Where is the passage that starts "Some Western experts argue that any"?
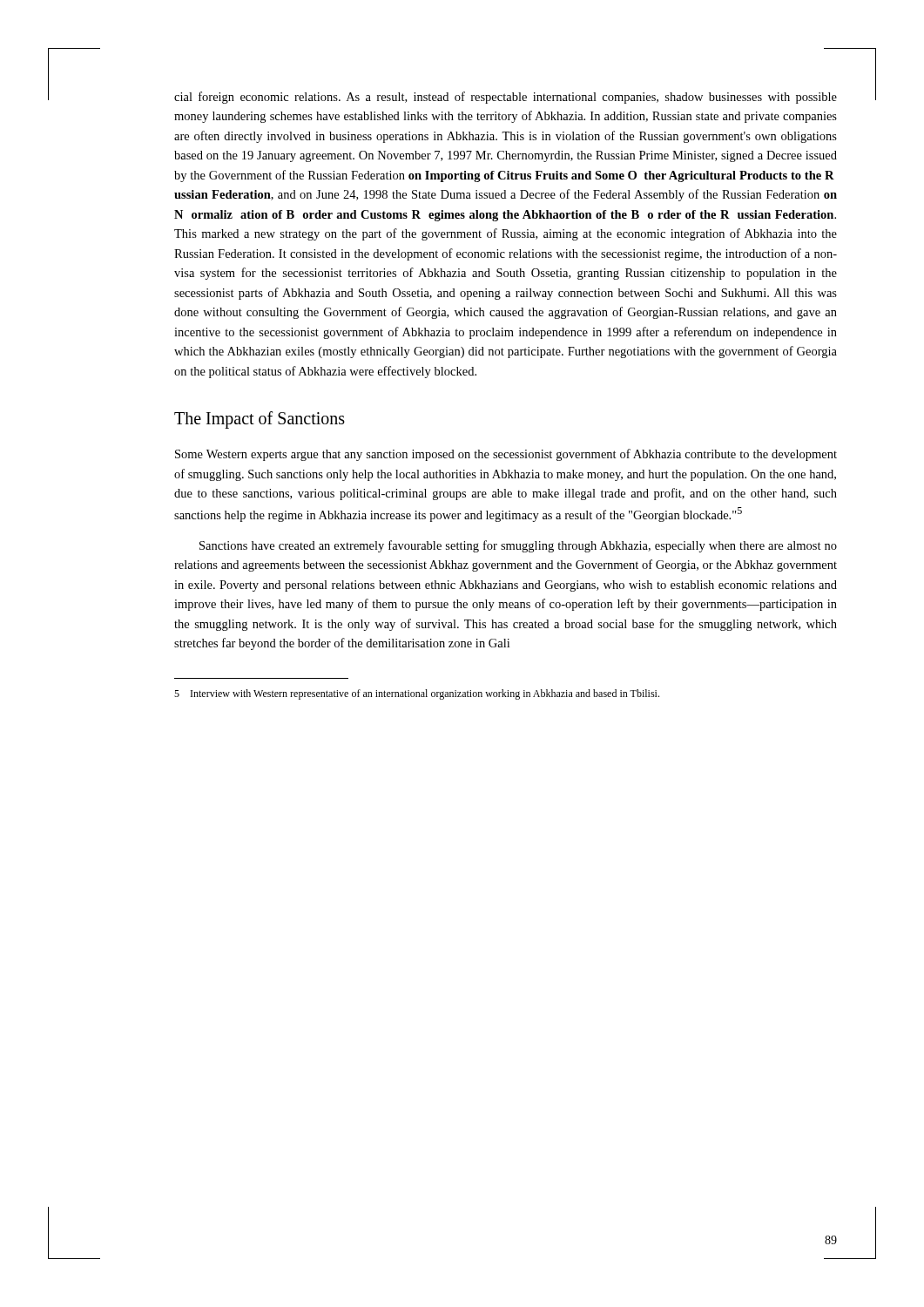924x1307 pixels. (x=506, y=485)
